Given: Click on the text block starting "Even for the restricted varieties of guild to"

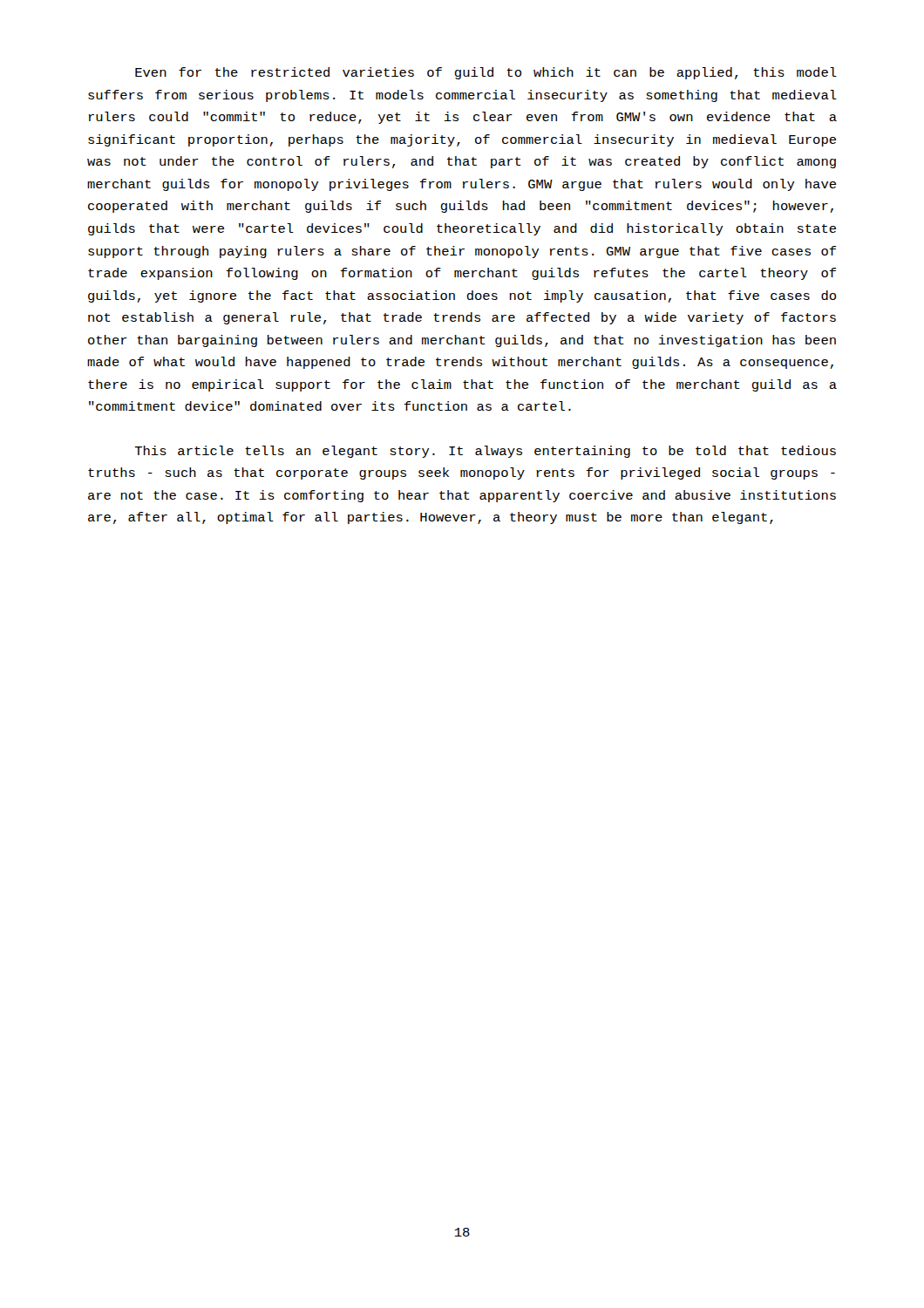Looking at the screenshot, I should pyautogui.click(x=462, y=240).
